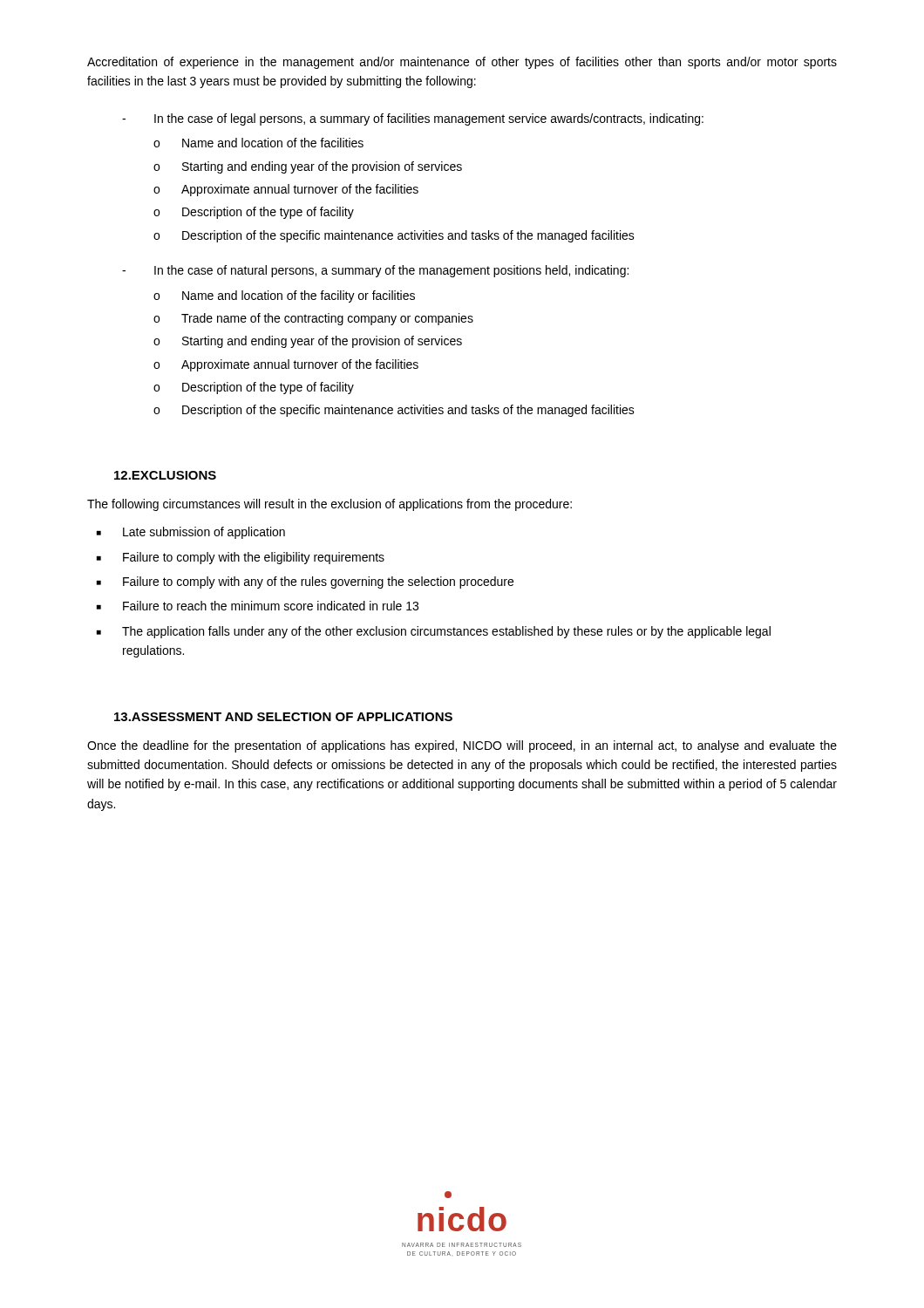Viewport: 924px width, 1308px height.
Task: Click on the logo
Action: [x=462, y=1225]
